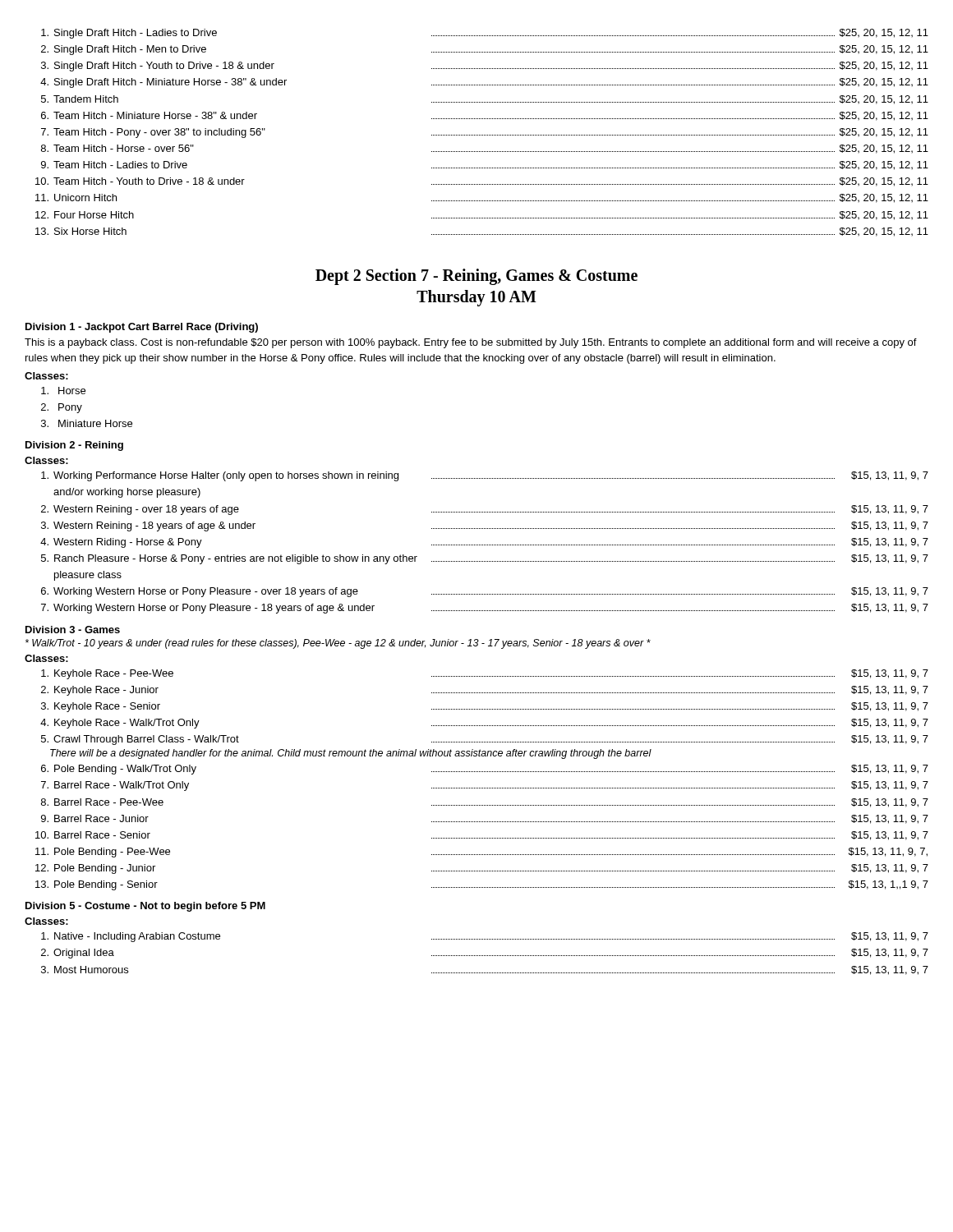Click the passage that begins "4. Keyhole Race - Walk/Trot Only"
The height and width of the screenshot is (1232, 953).
(x=476, y=723)
